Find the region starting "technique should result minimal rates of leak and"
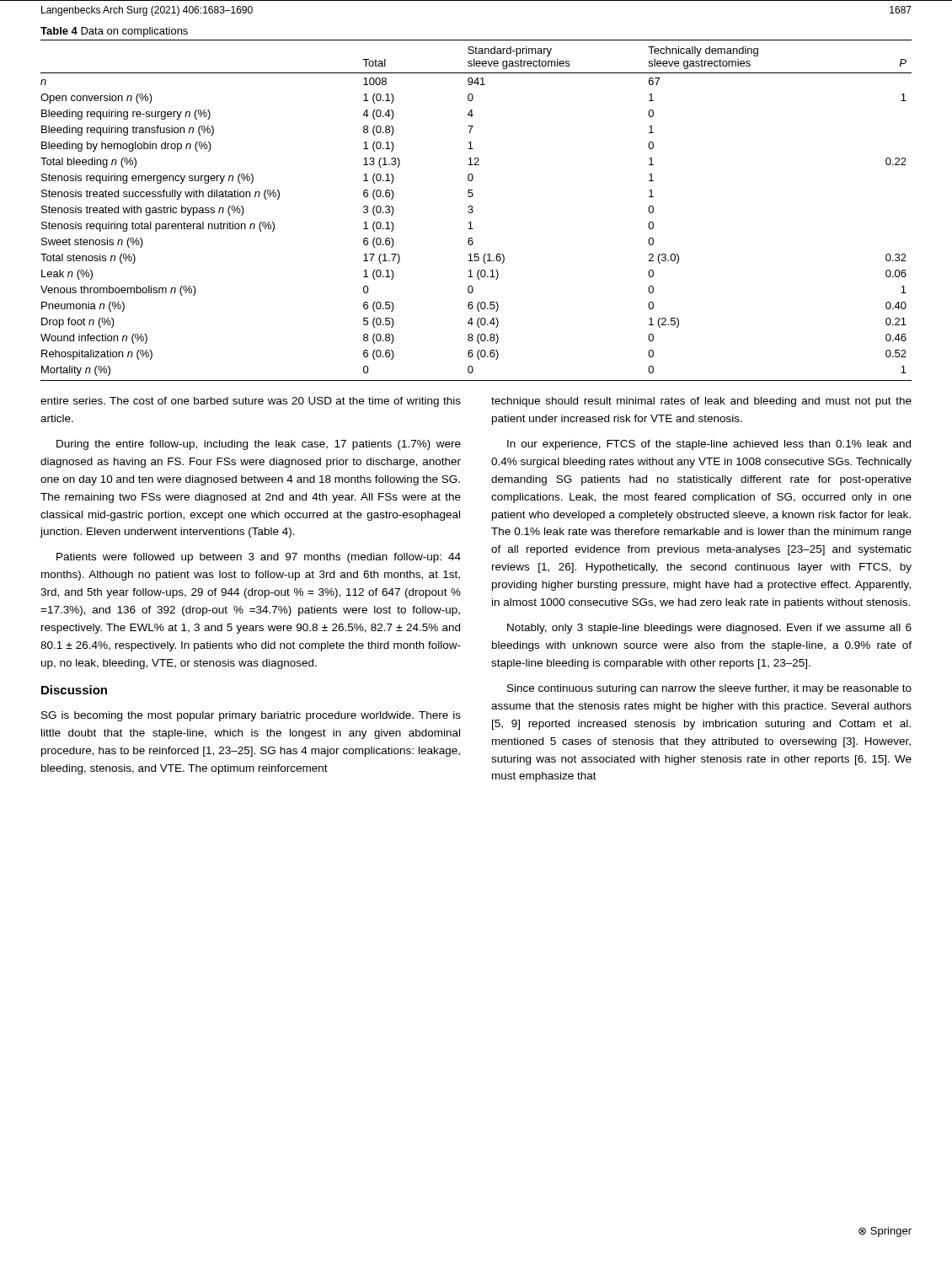This screenshot has width=952, height=1264. click(x=701, y=589)
